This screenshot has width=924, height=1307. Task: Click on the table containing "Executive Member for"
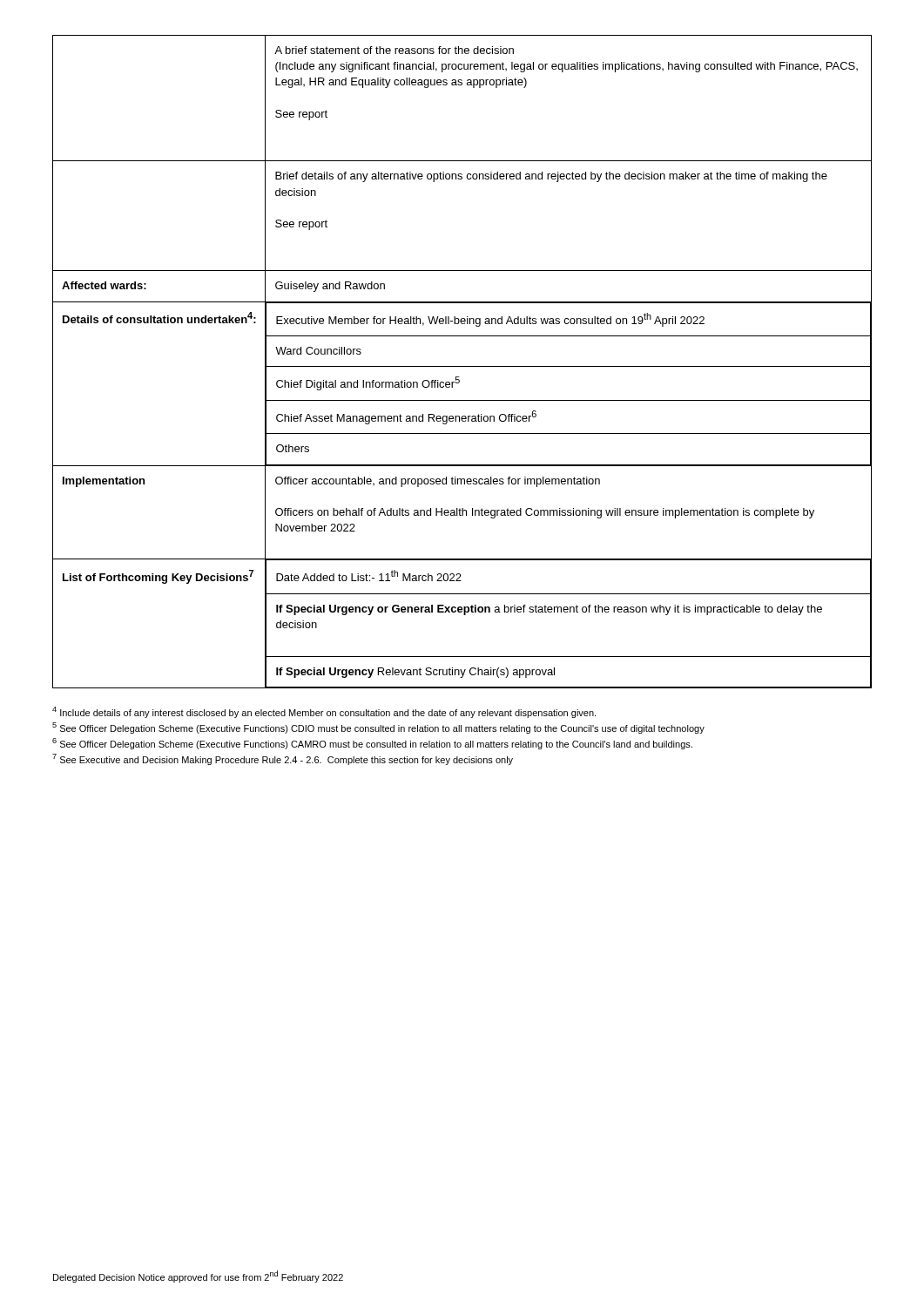pyautogui.click(x=462, y=362)
